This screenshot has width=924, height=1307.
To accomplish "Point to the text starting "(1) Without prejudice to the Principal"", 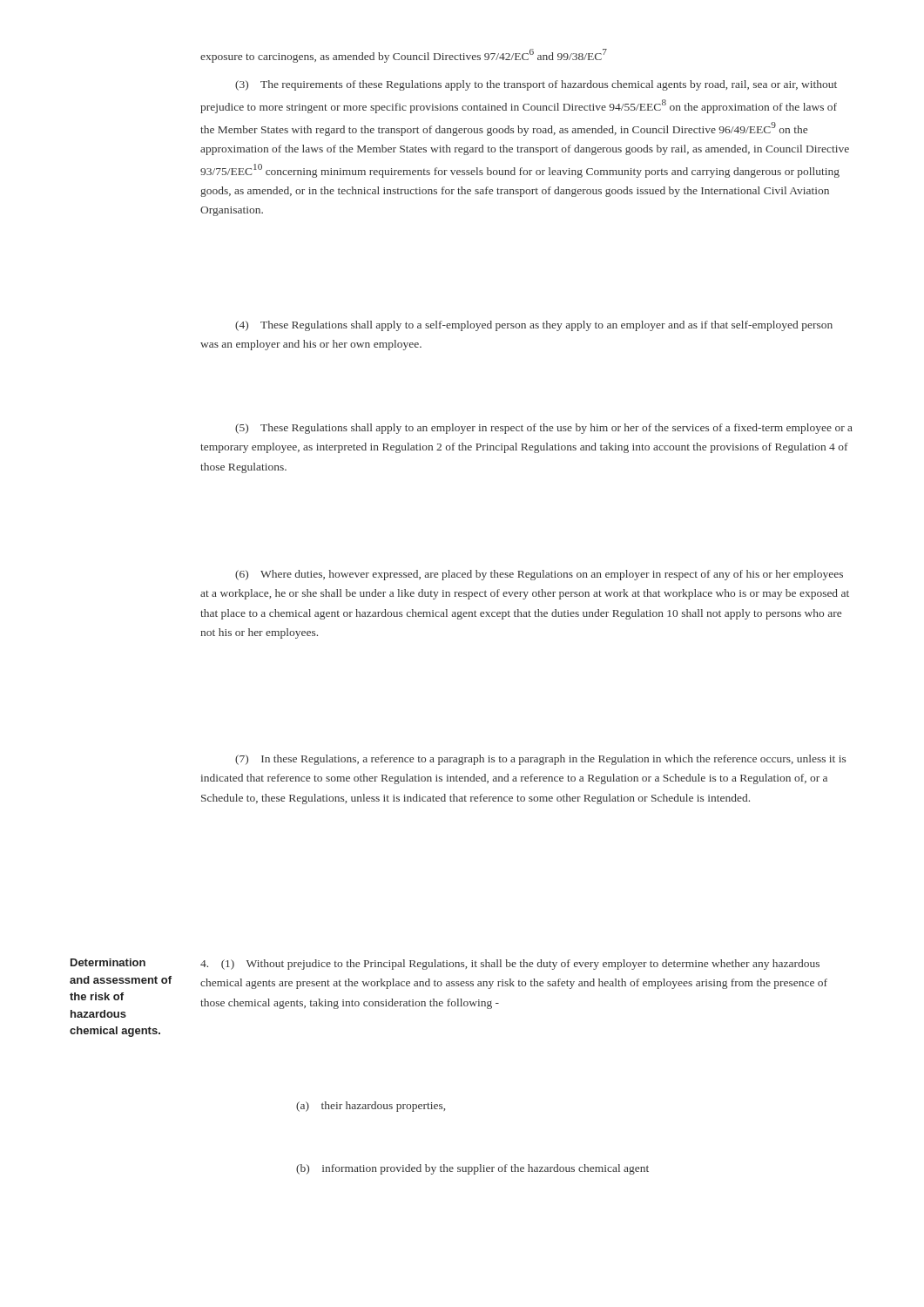I will click(514, 983).
